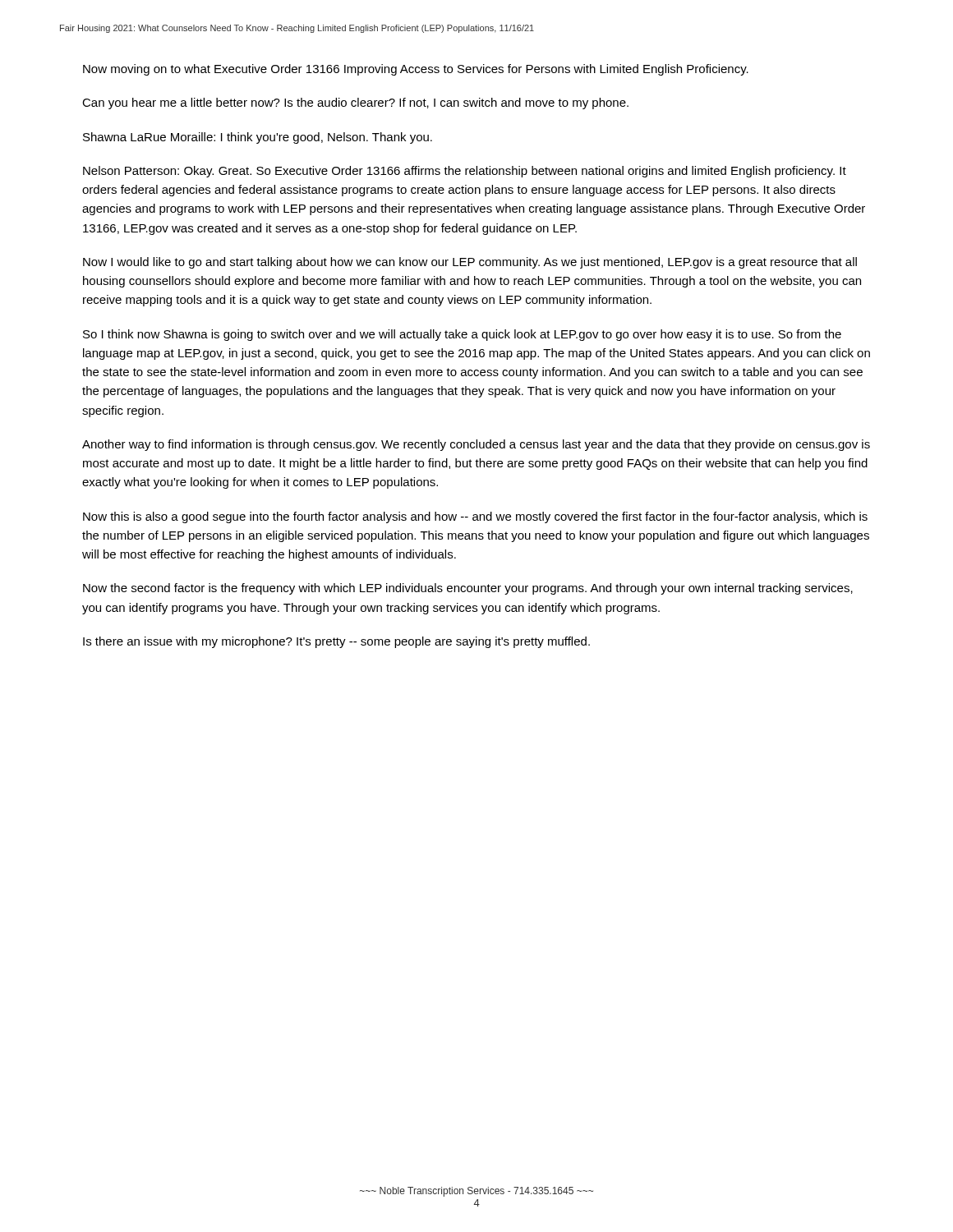953x1232 pixels.
Task: Click on the text starting "So I think now Shawna is going"
Action: 476,372
